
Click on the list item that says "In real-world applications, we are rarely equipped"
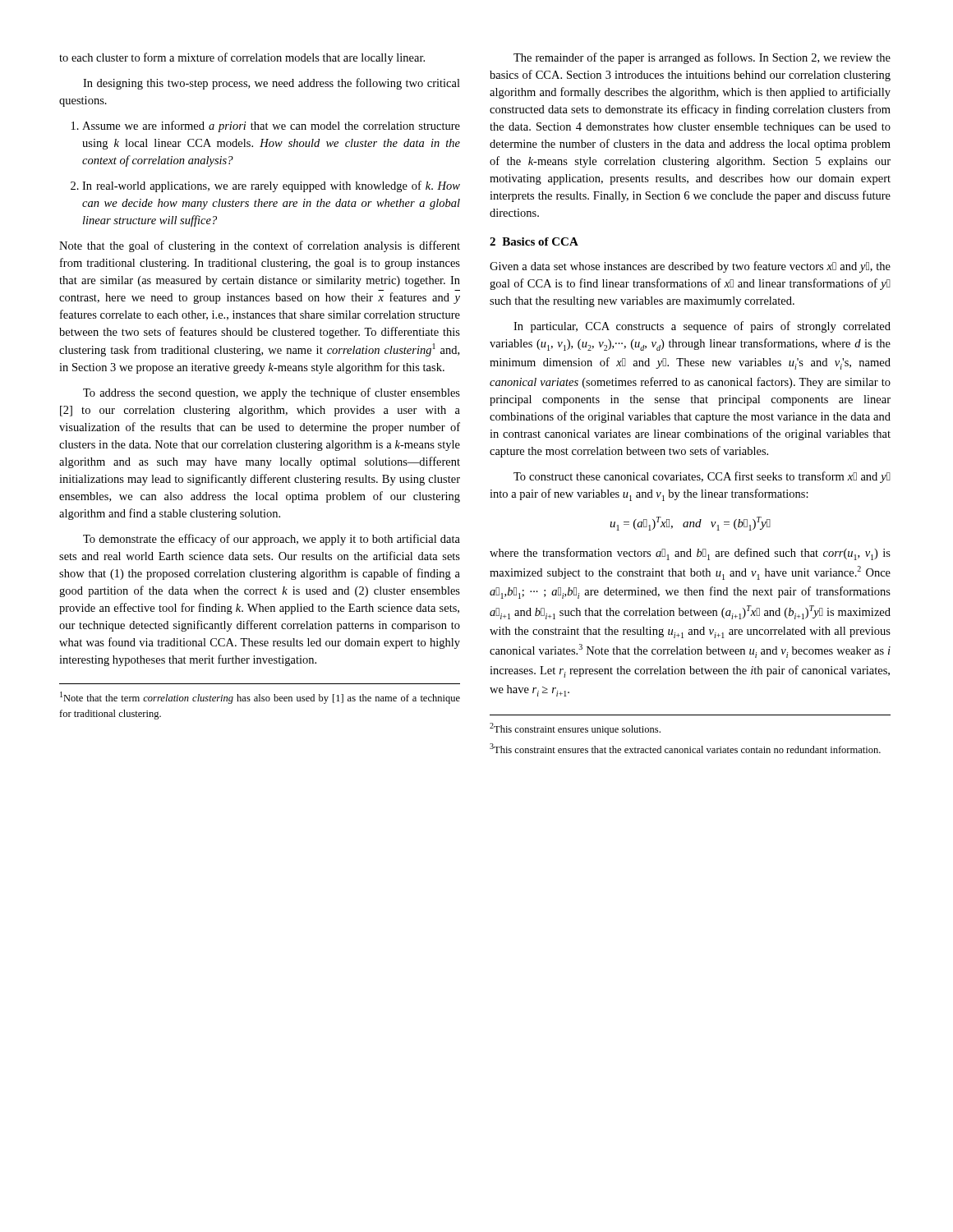coord(271,203)
